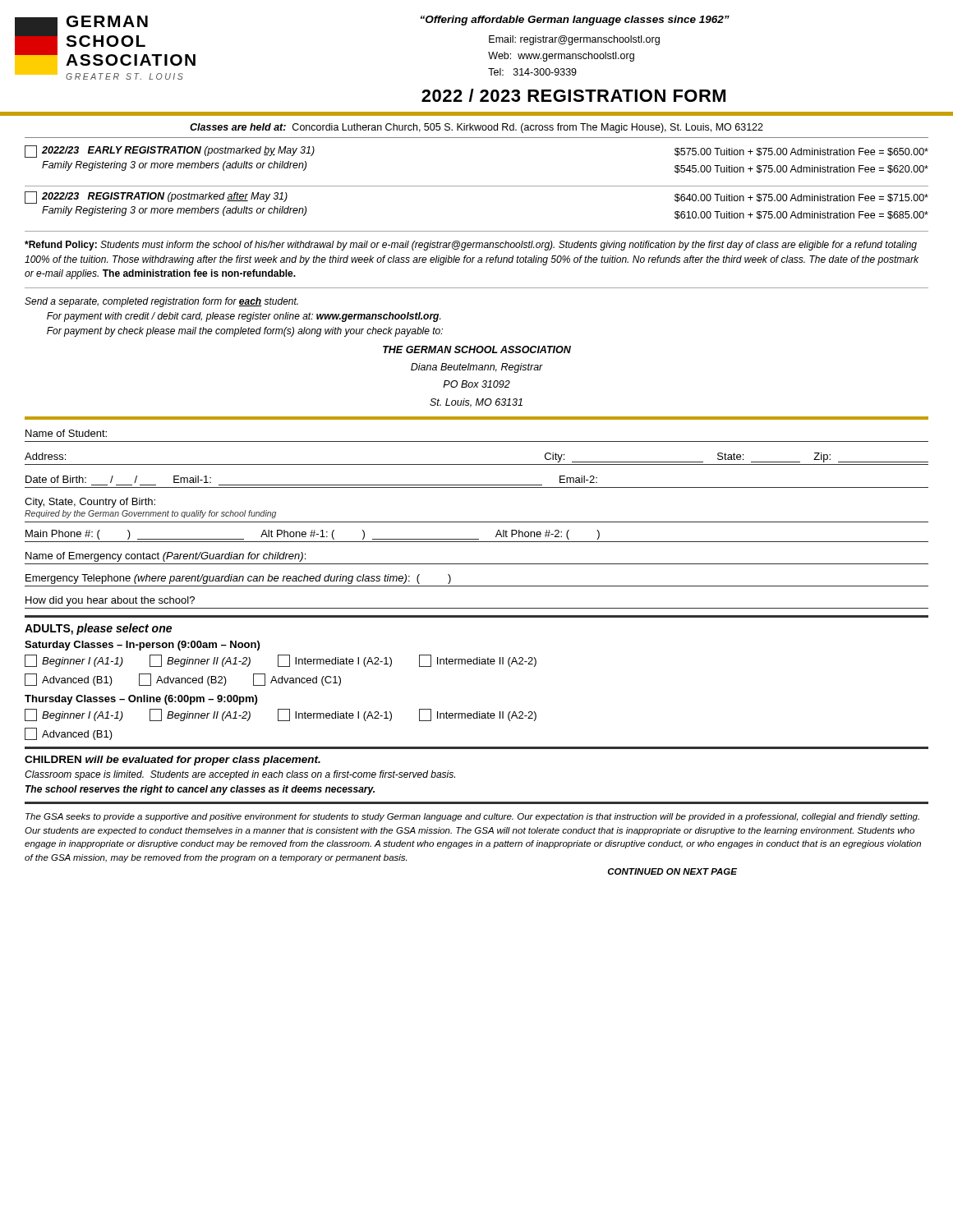Viewport: 953px width, 1232px height.
Task: Find the text block containing "Main Phone #: ( ) Alt Phone"
Action: coord(476,533)
